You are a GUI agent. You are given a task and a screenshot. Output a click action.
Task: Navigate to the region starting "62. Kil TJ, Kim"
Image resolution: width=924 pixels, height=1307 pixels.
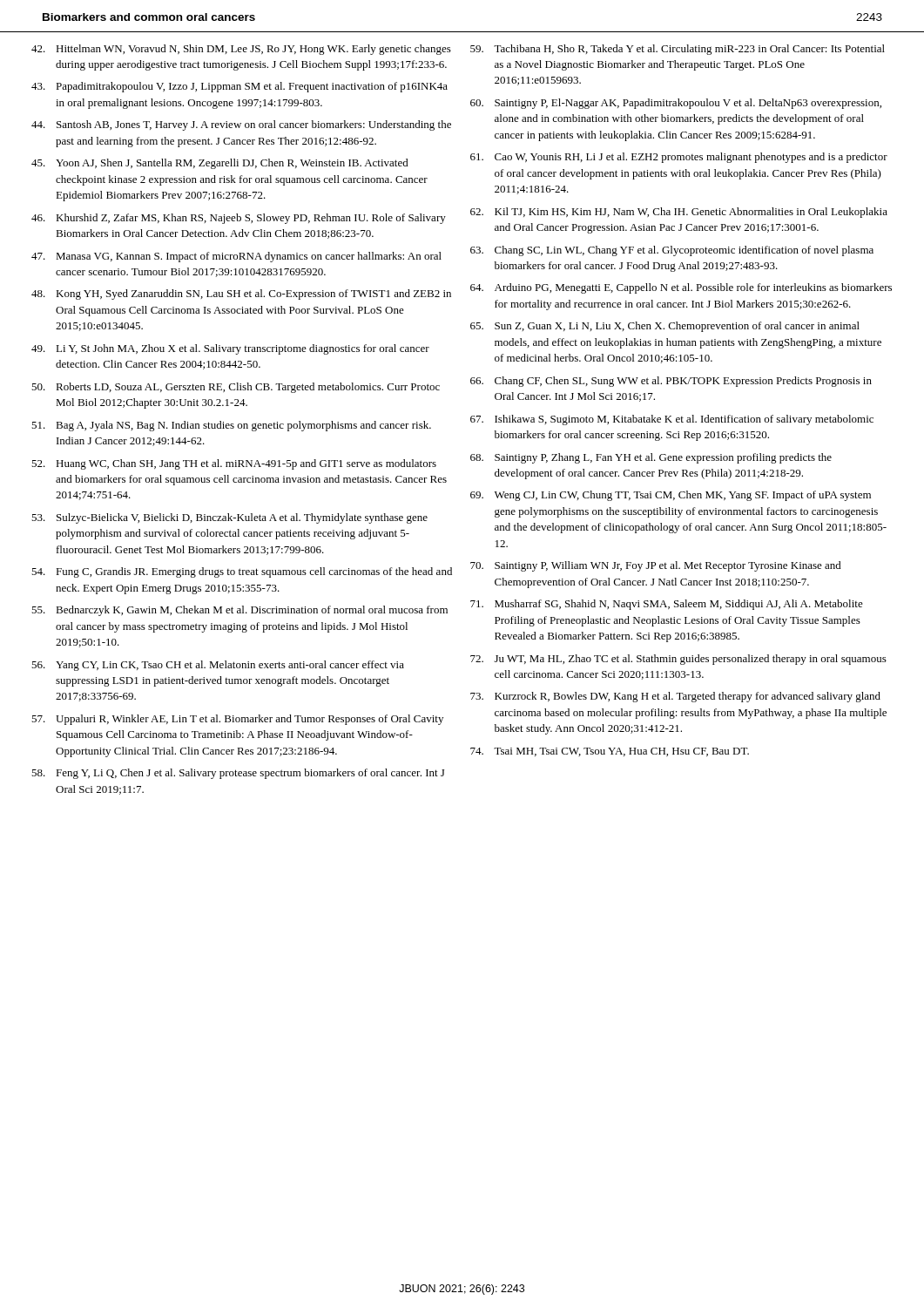click(681, 220)
